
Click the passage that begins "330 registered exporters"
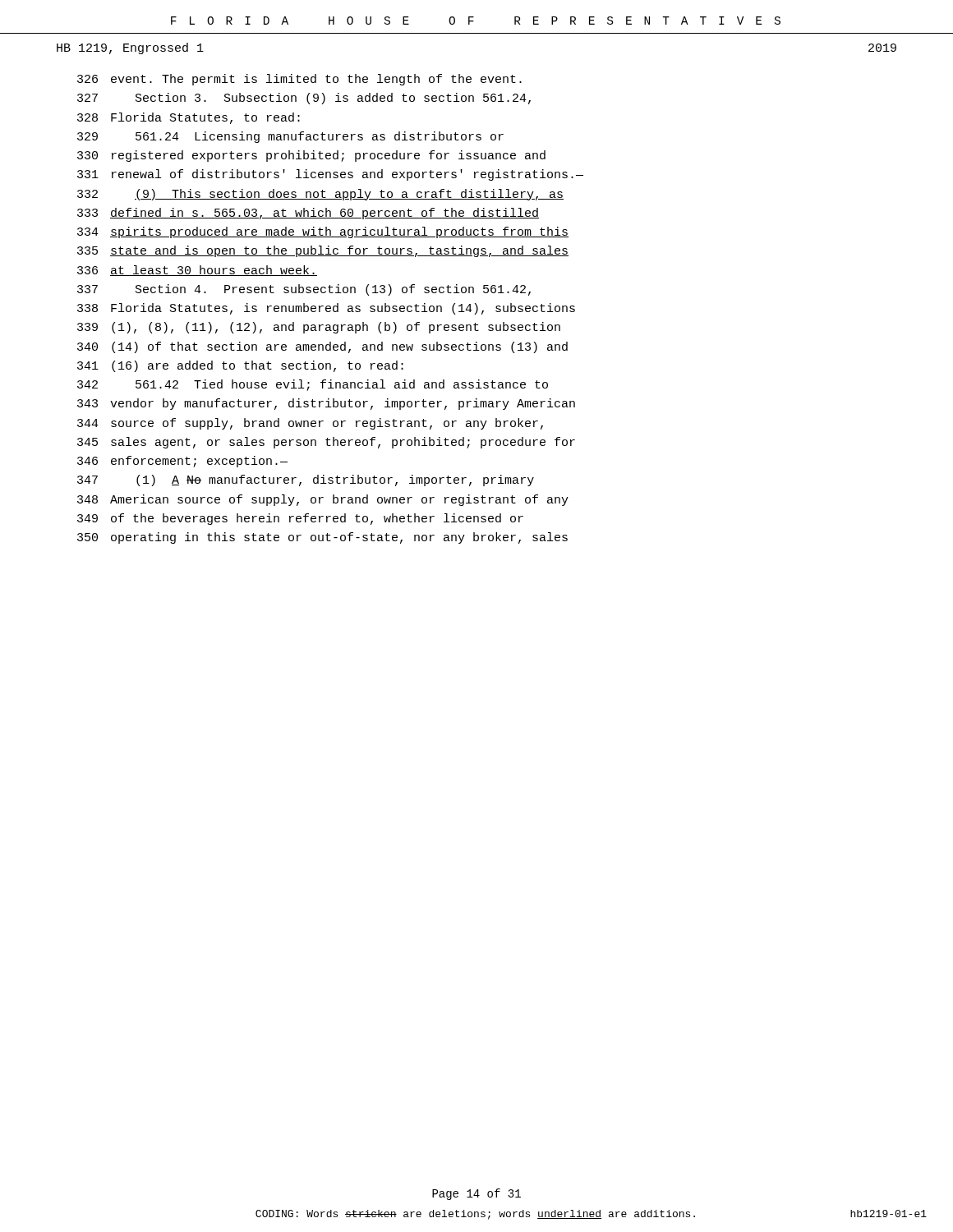[x=476, y=157]
